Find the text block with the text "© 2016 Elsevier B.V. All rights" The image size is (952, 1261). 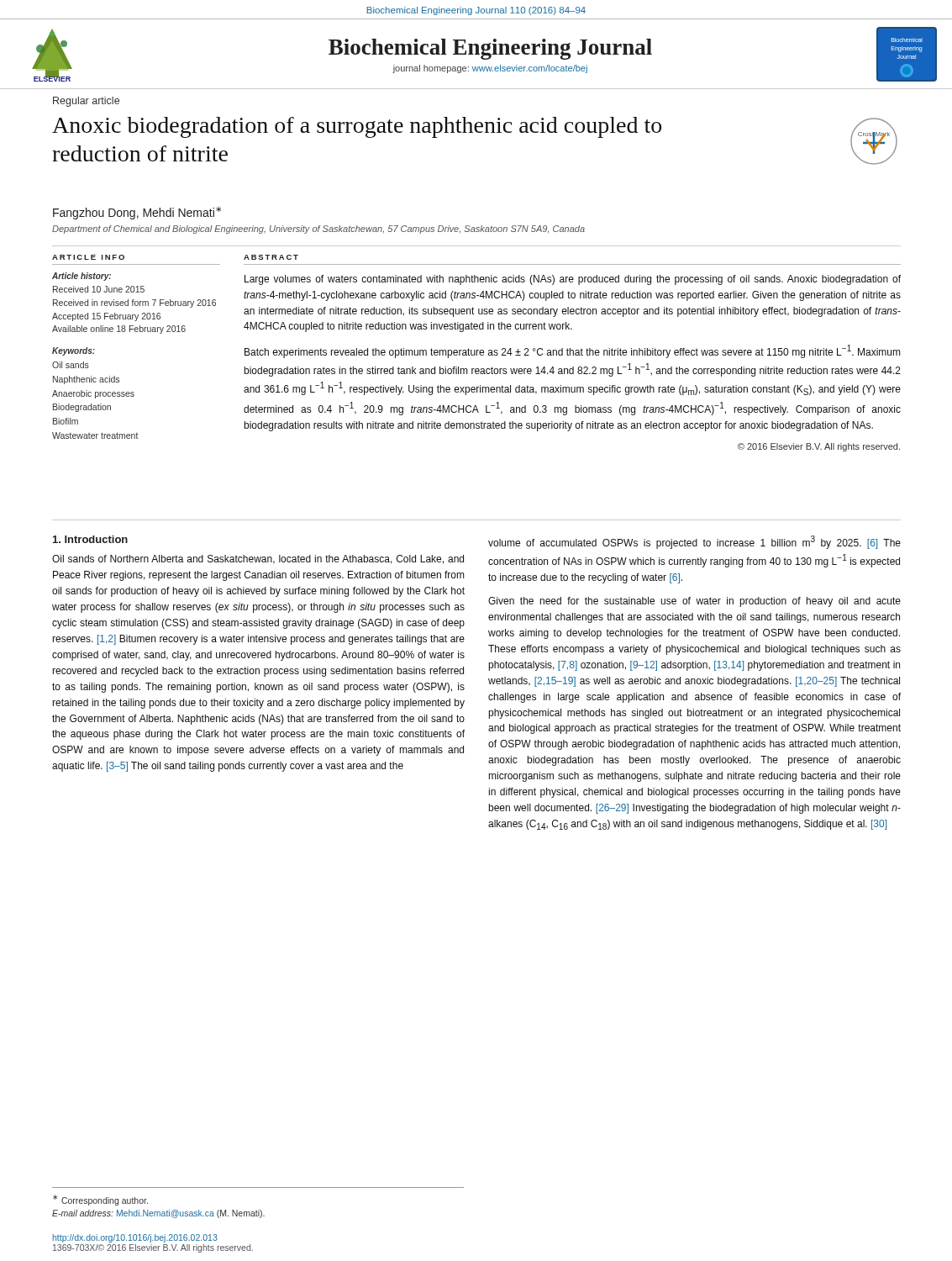(819, 446)
